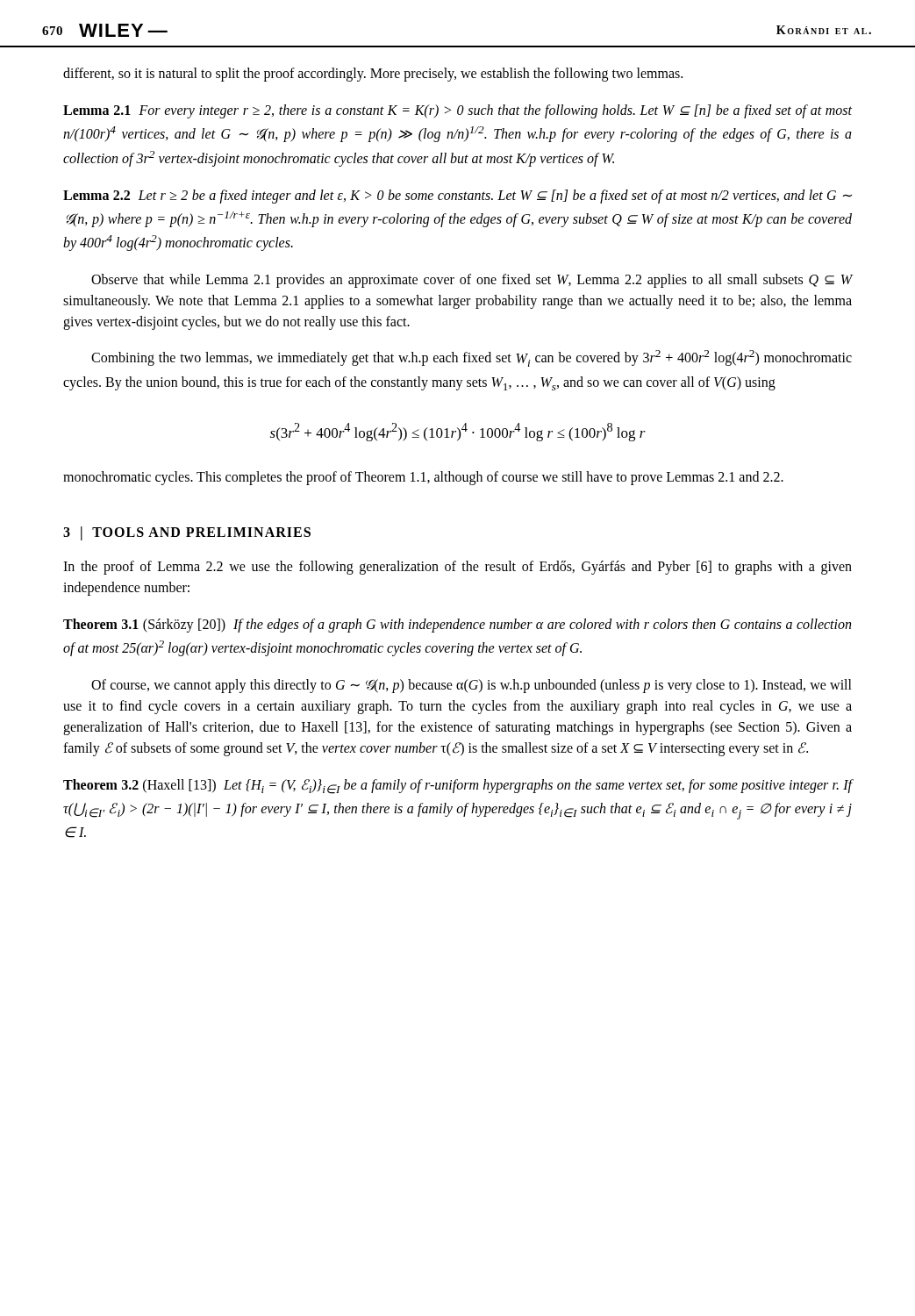Screen dimensions: 1316x915
Task: Locate the block of text that opens with "monochromatic cycles. This completes"
Action: (458, 477)
